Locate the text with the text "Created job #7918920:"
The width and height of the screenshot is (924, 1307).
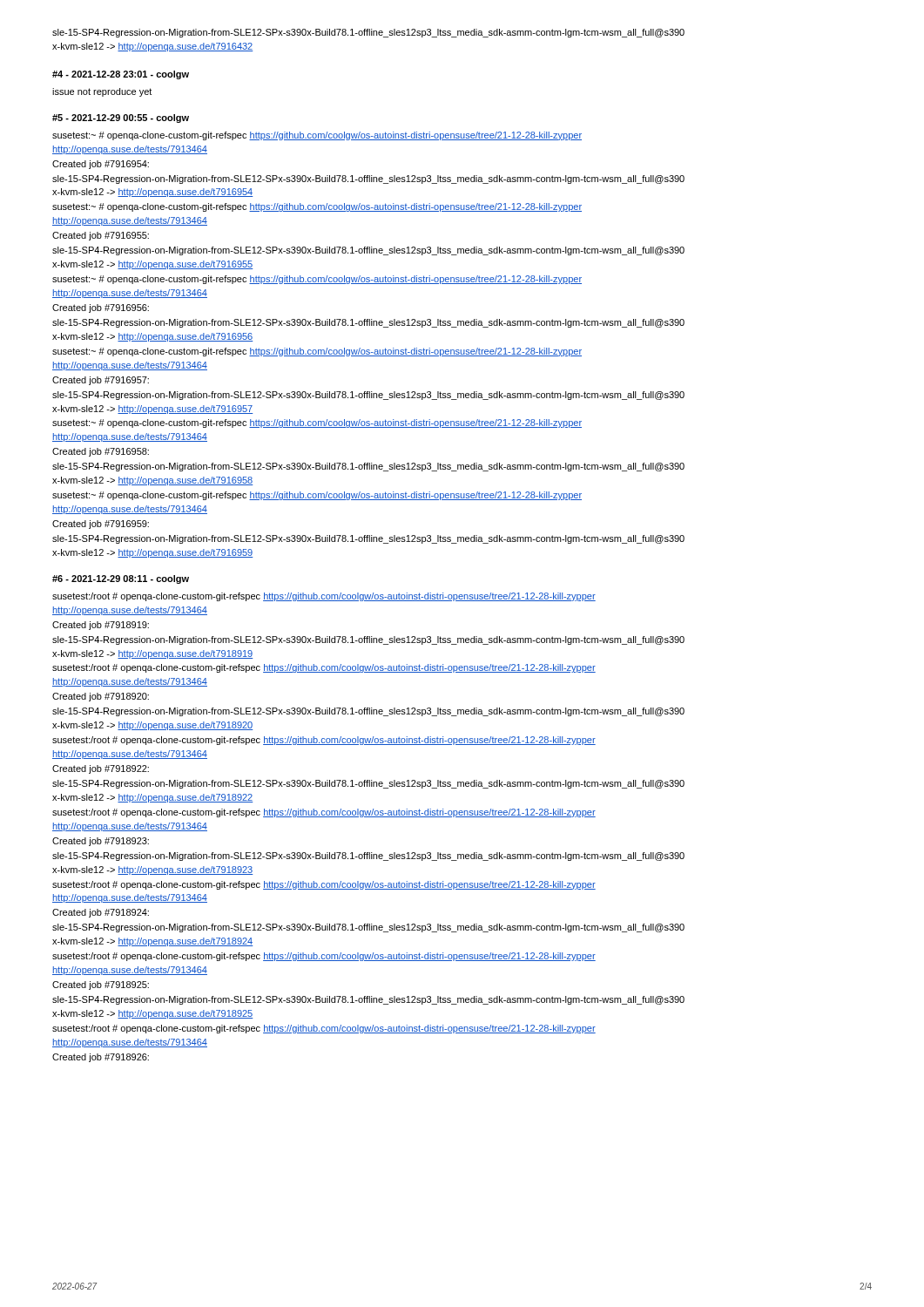coord(101,697)
